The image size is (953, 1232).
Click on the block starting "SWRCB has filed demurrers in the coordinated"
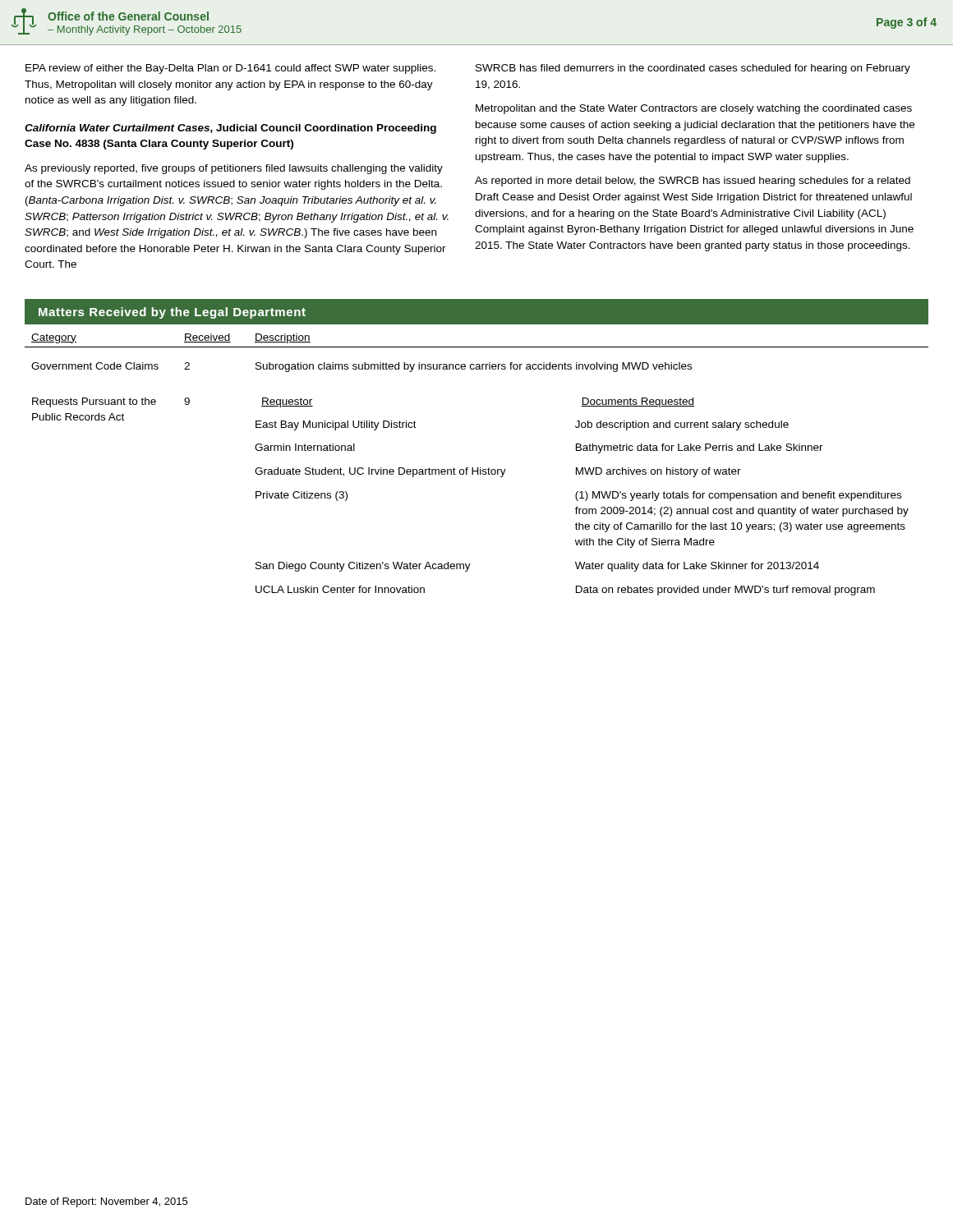[x=702, y=76]
